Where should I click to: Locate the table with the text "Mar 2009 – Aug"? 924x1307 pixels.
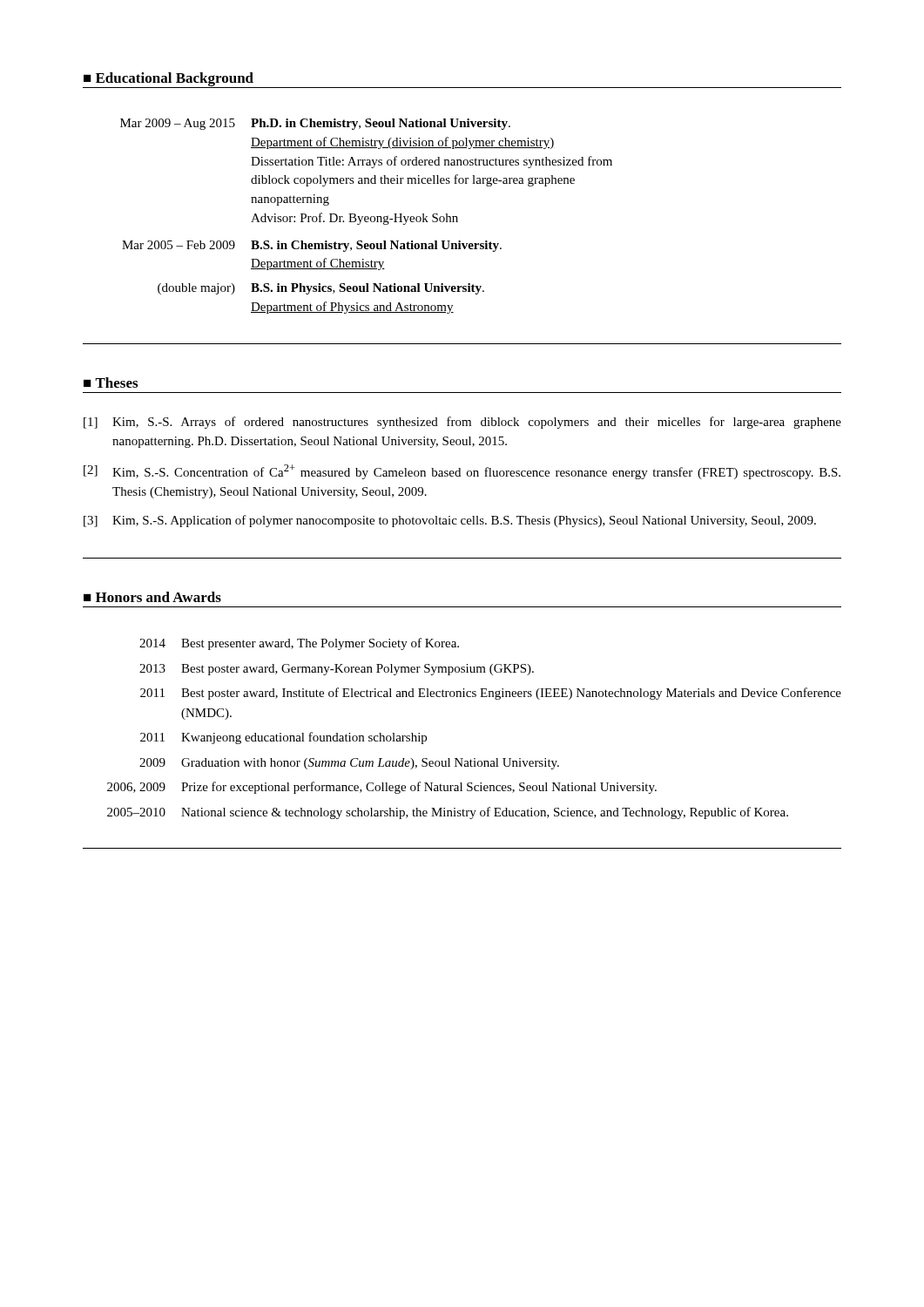[x=462, y=215]
